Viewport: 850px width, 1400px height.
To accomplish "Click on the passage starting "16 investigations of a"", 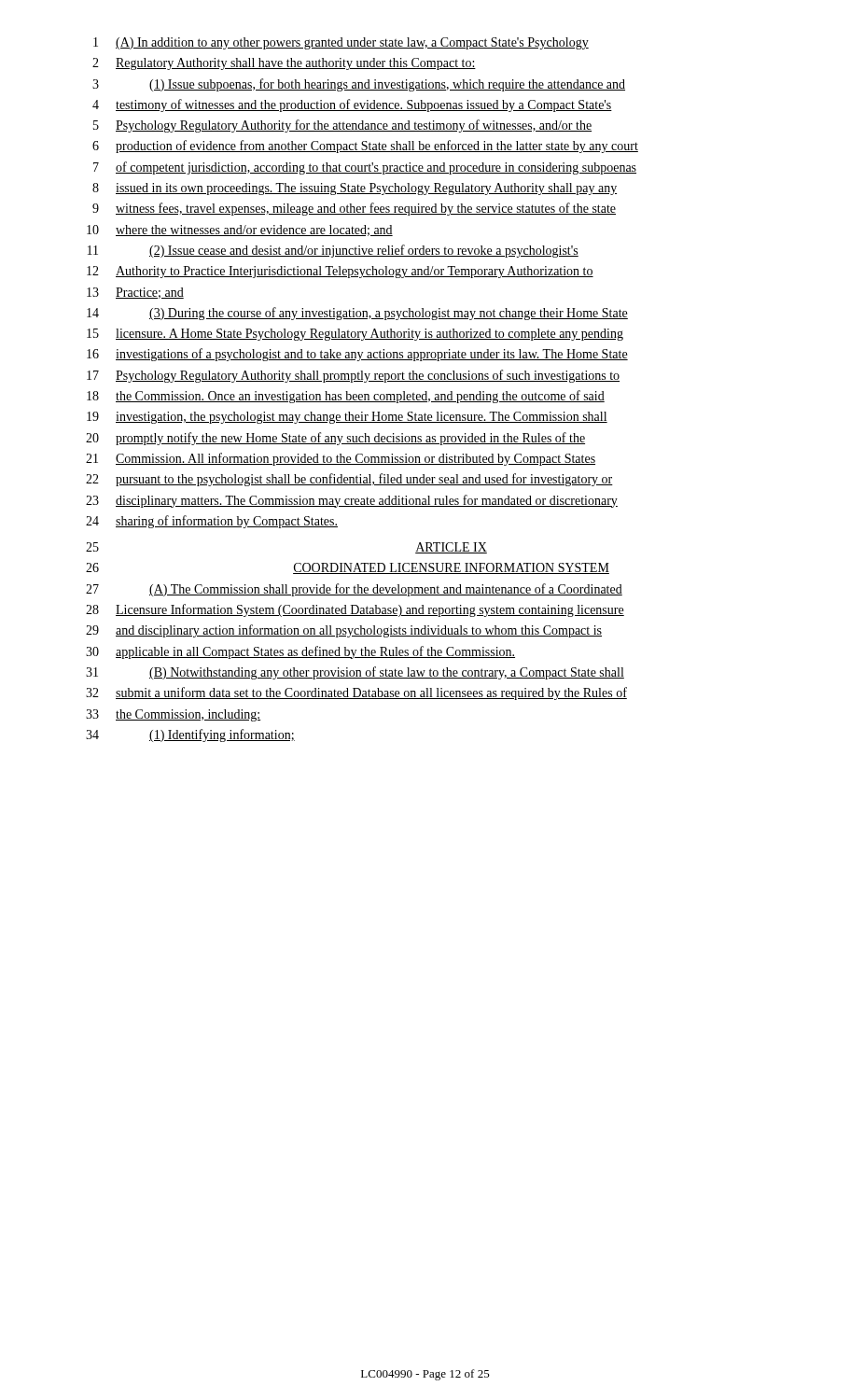I will pos(425,355).
